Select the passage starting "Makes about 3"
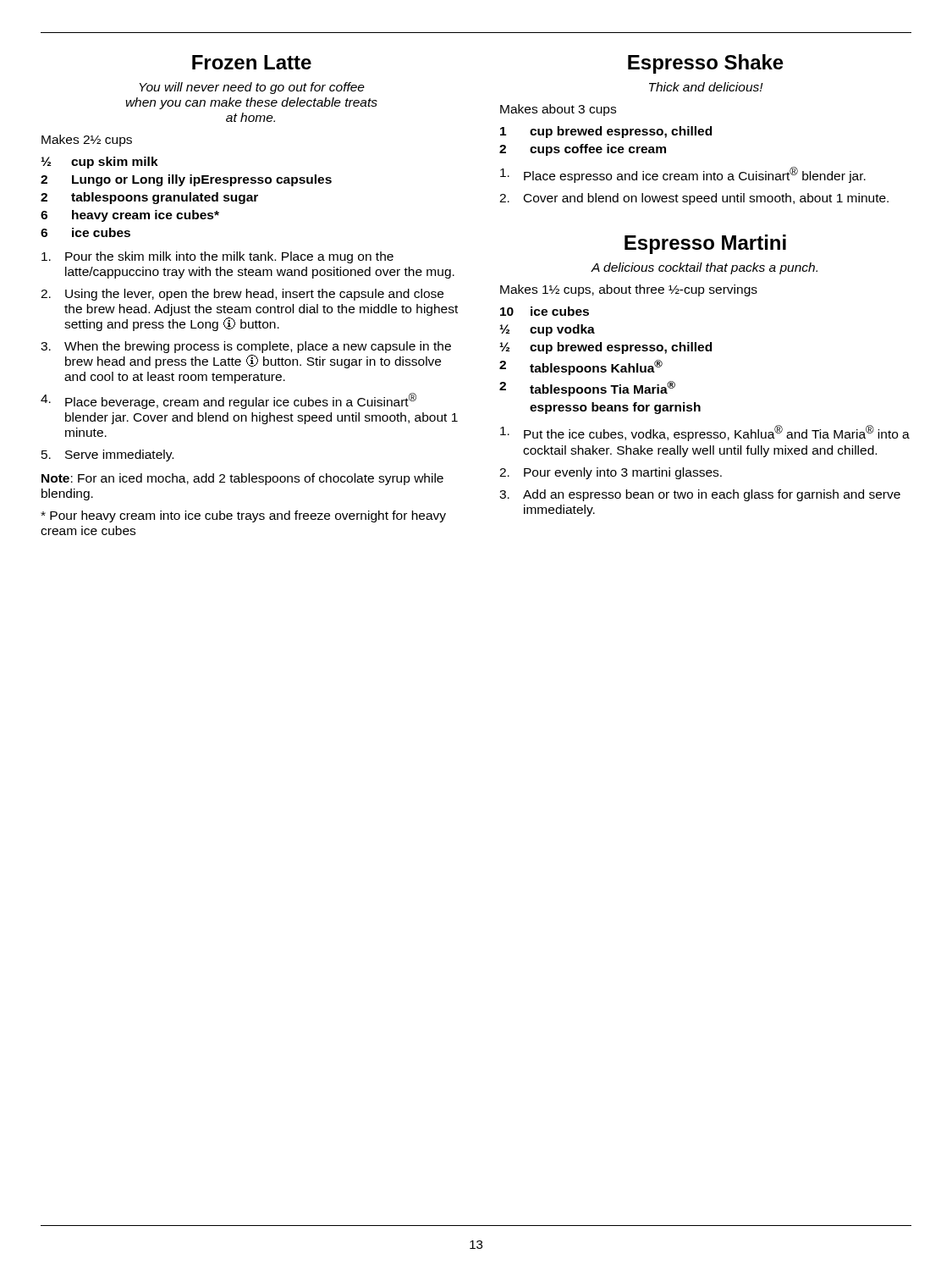Screen dimensions: 1270x952 (x=558, y=109)
